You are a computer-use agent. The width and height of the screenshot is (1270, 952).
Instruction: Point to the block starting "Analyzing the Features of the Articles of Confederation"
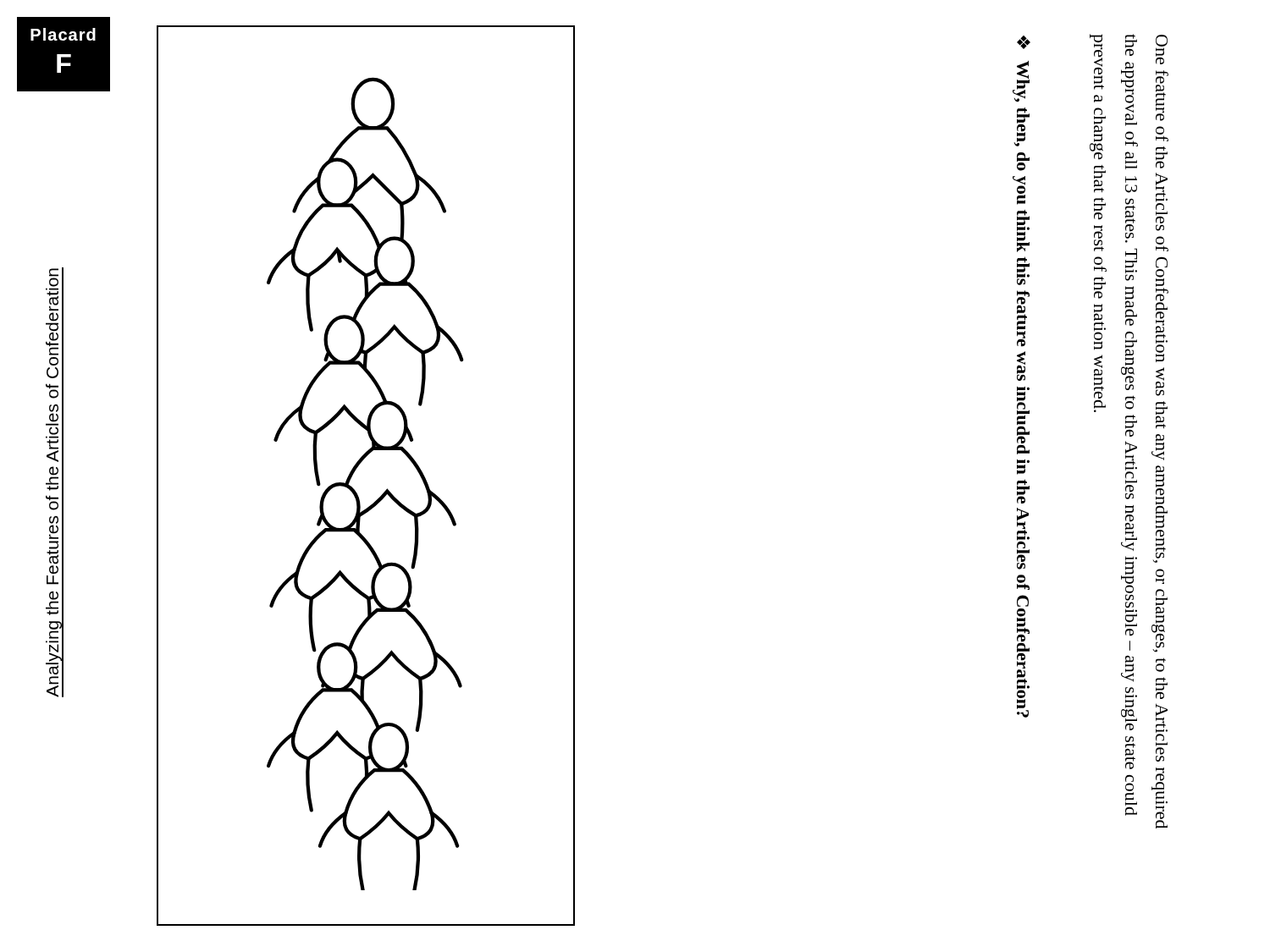(53, 482)
